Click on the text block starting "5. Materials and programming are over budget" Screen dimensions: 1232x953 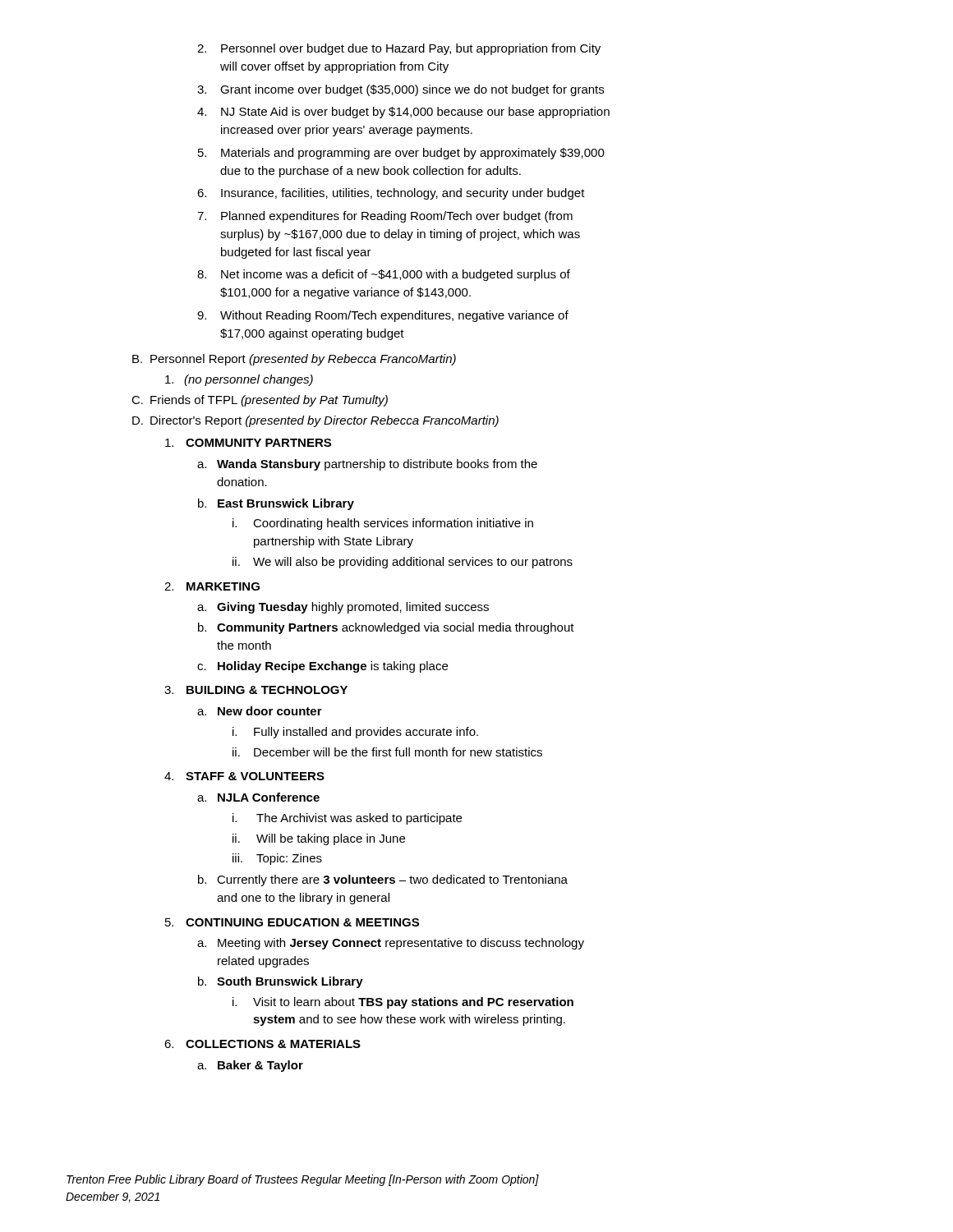[401, 161]
